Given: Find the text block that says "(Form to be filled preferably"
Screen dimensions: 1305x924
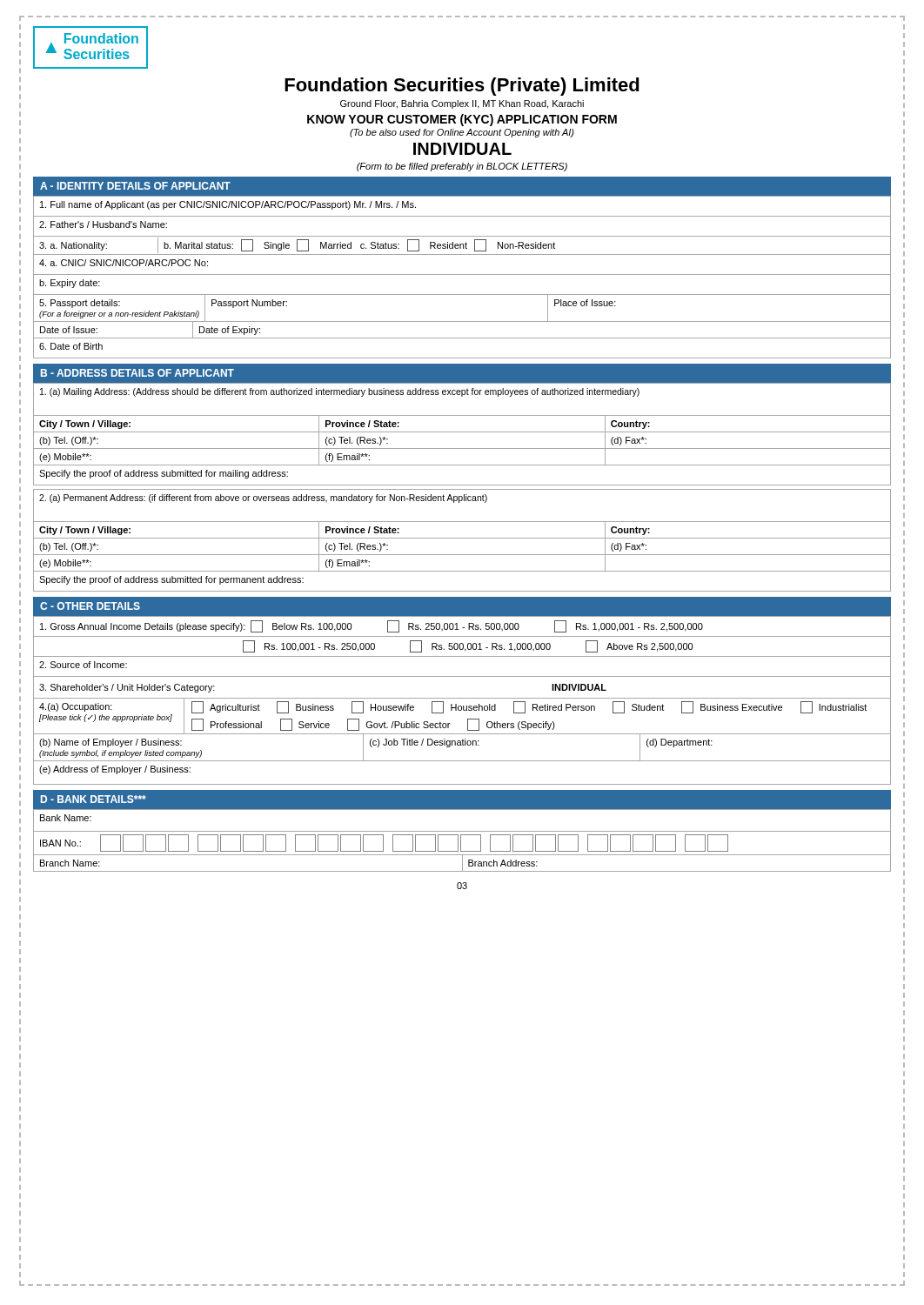Looking at the screenshot, I should [462, 166].
